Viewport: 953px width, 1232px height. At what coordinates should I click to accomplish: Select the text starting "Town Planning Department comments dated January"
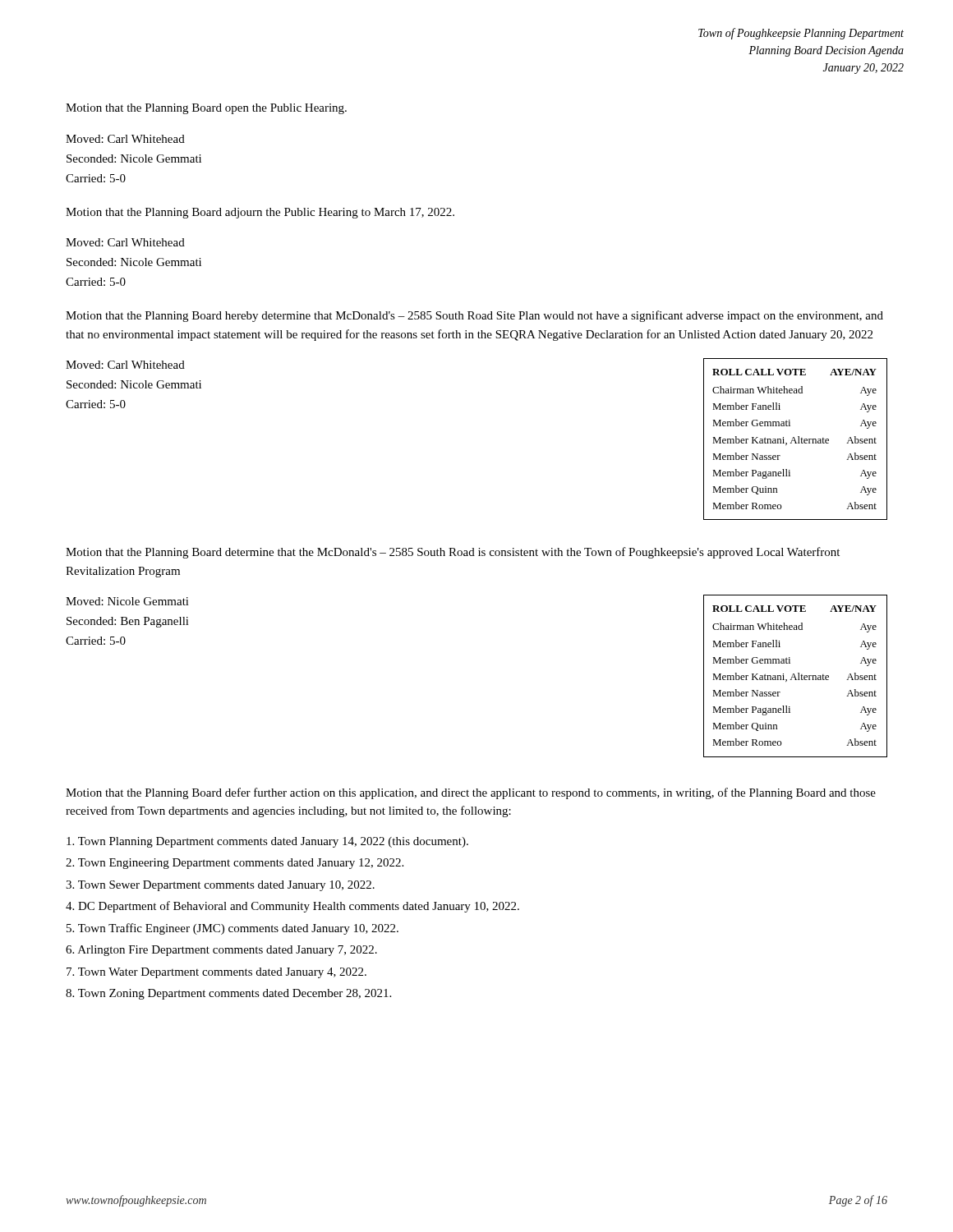267,841
